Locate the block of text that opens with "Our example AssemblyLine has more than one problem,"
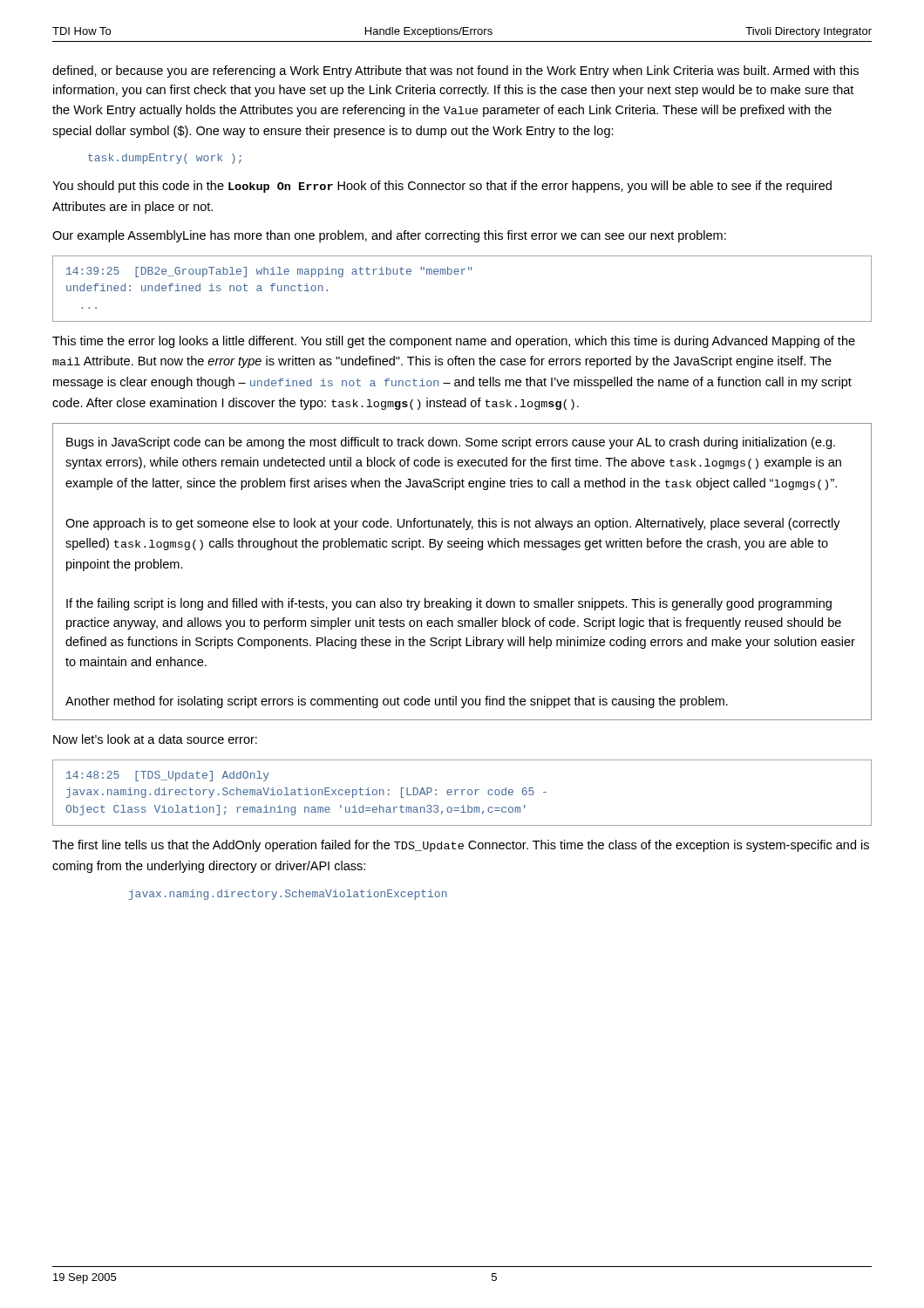Screen dimensions: 1308x924 390,236
